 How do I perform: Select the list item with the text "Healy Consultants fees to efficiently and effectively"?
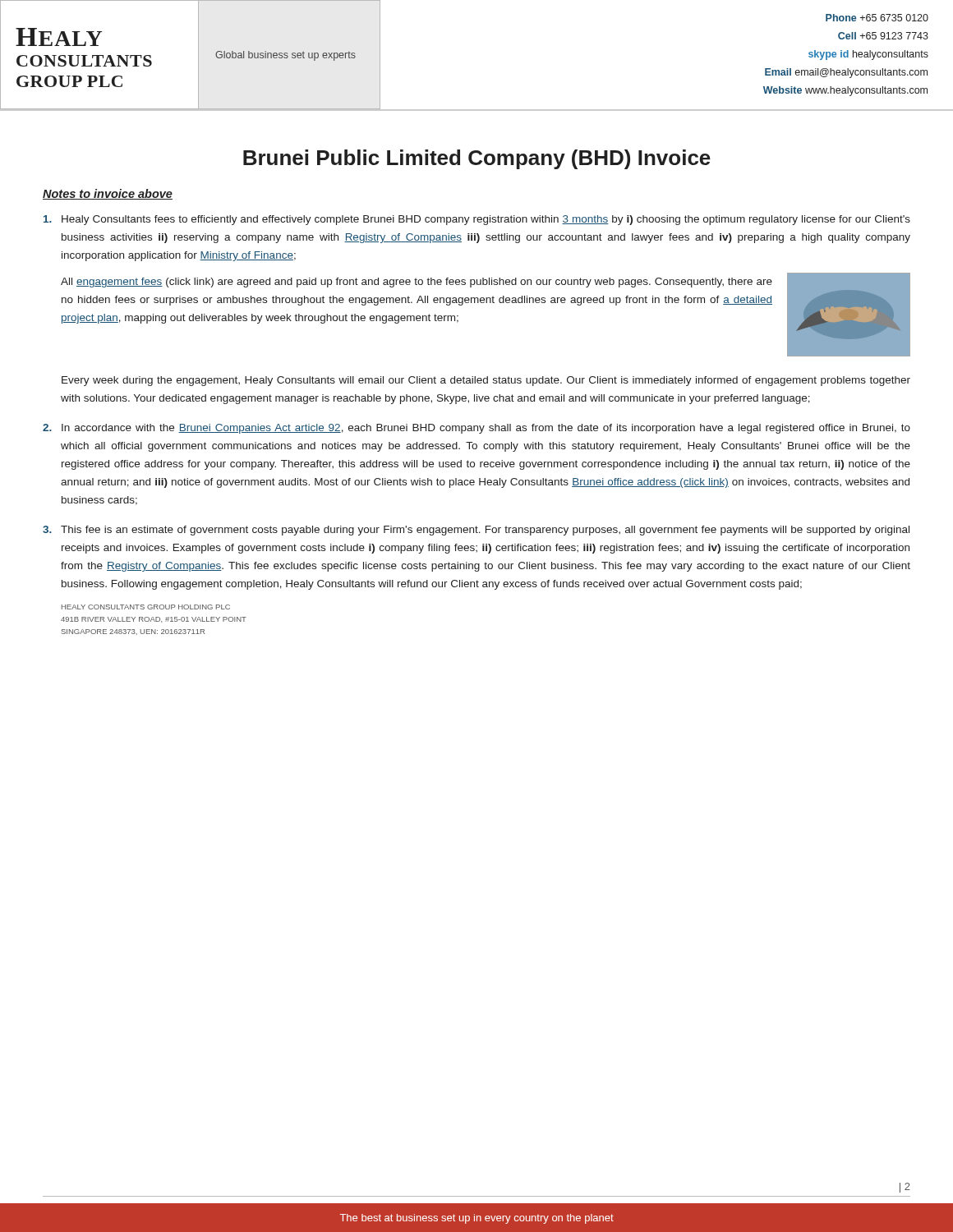tap(476, 238)
